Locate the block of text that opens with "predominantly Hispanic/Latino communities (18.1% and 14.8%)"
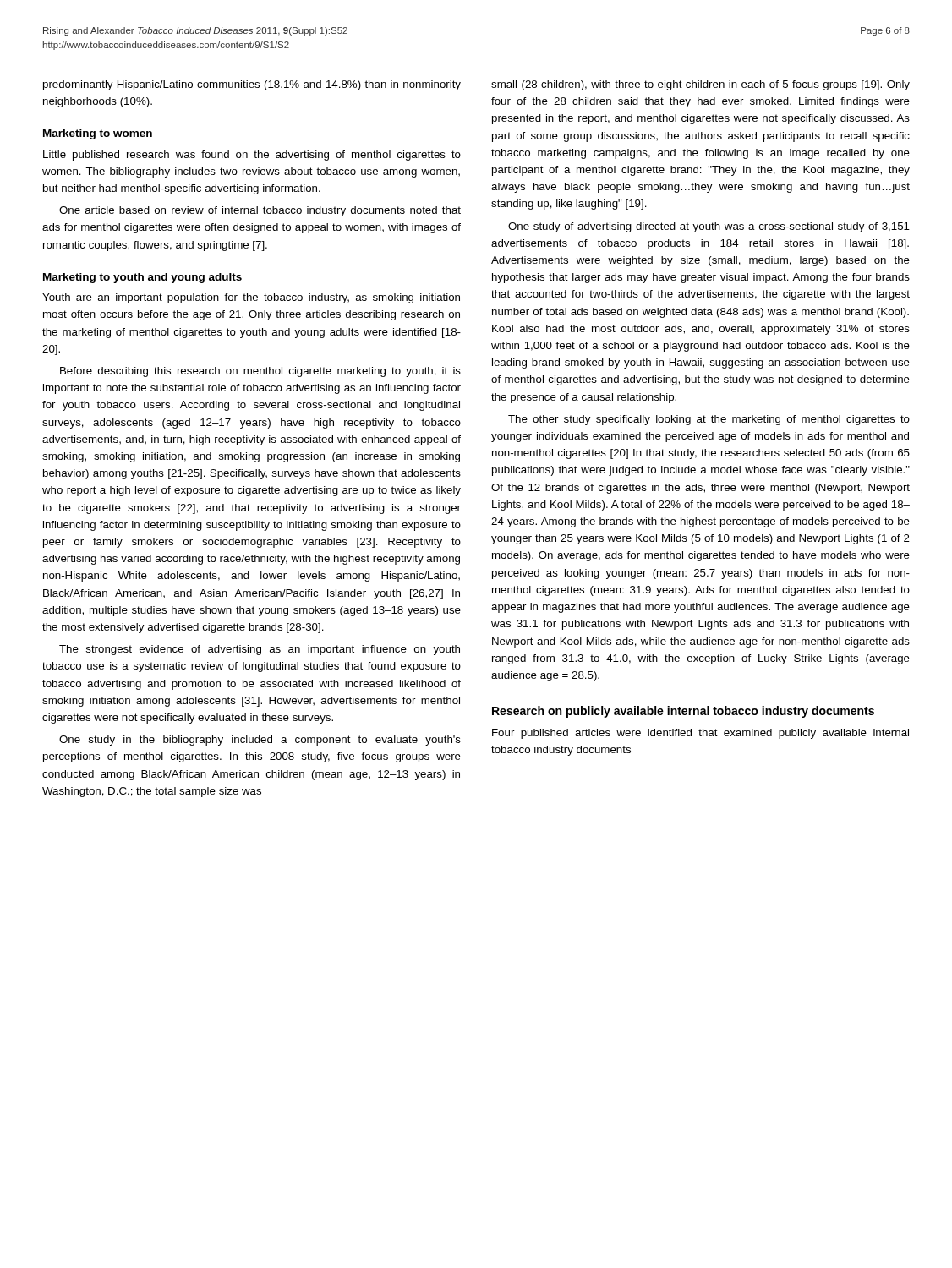This screenshot has width=952, height=1268. (252, 93)
